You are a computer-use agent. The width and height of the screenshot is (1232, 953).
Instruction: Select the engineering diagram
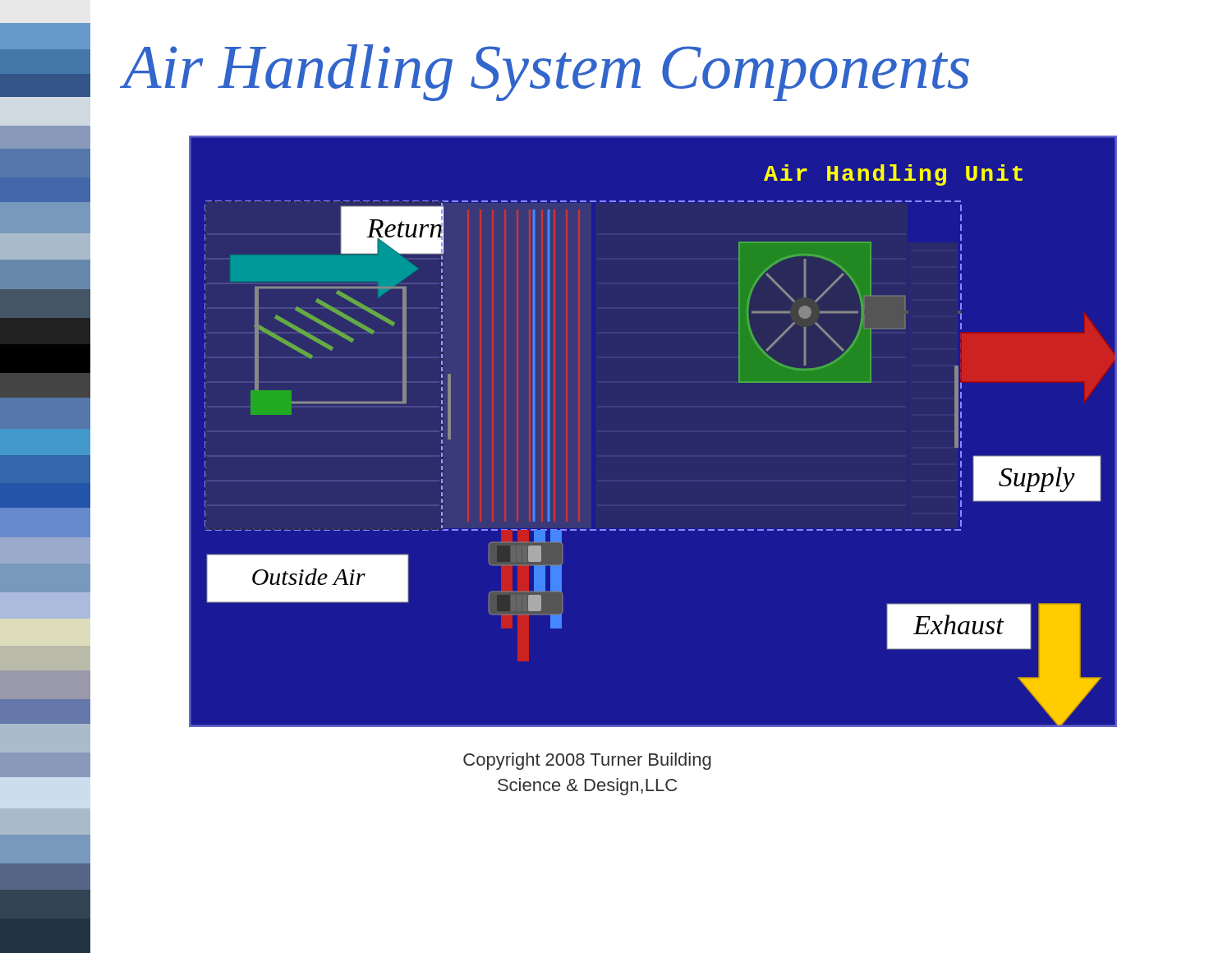653,431
